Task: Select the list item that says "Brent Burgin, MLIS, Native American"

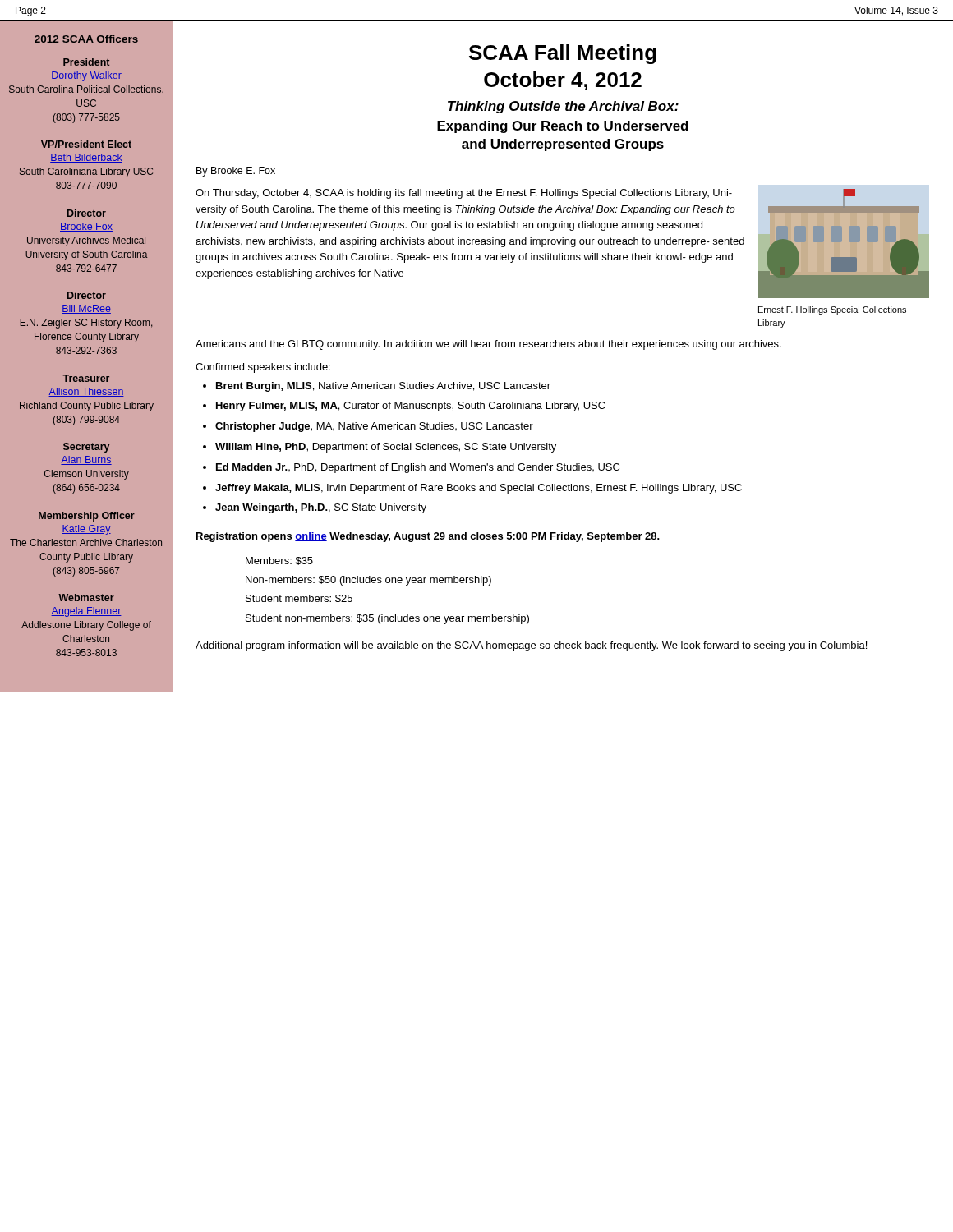Action: point(383,385)
